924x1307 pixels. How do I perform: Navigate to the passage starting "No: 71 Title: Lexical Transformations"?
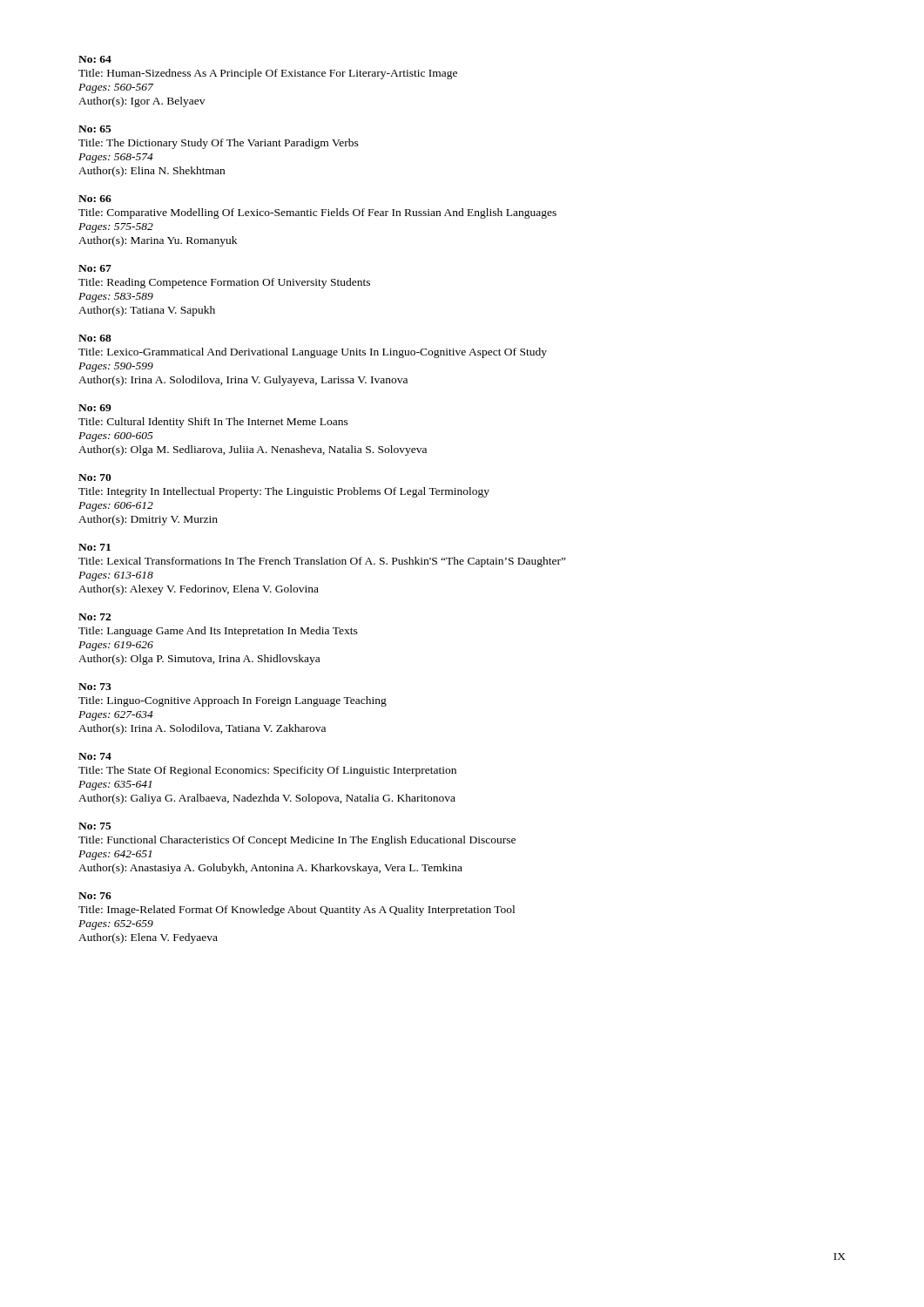coord(462,568)
